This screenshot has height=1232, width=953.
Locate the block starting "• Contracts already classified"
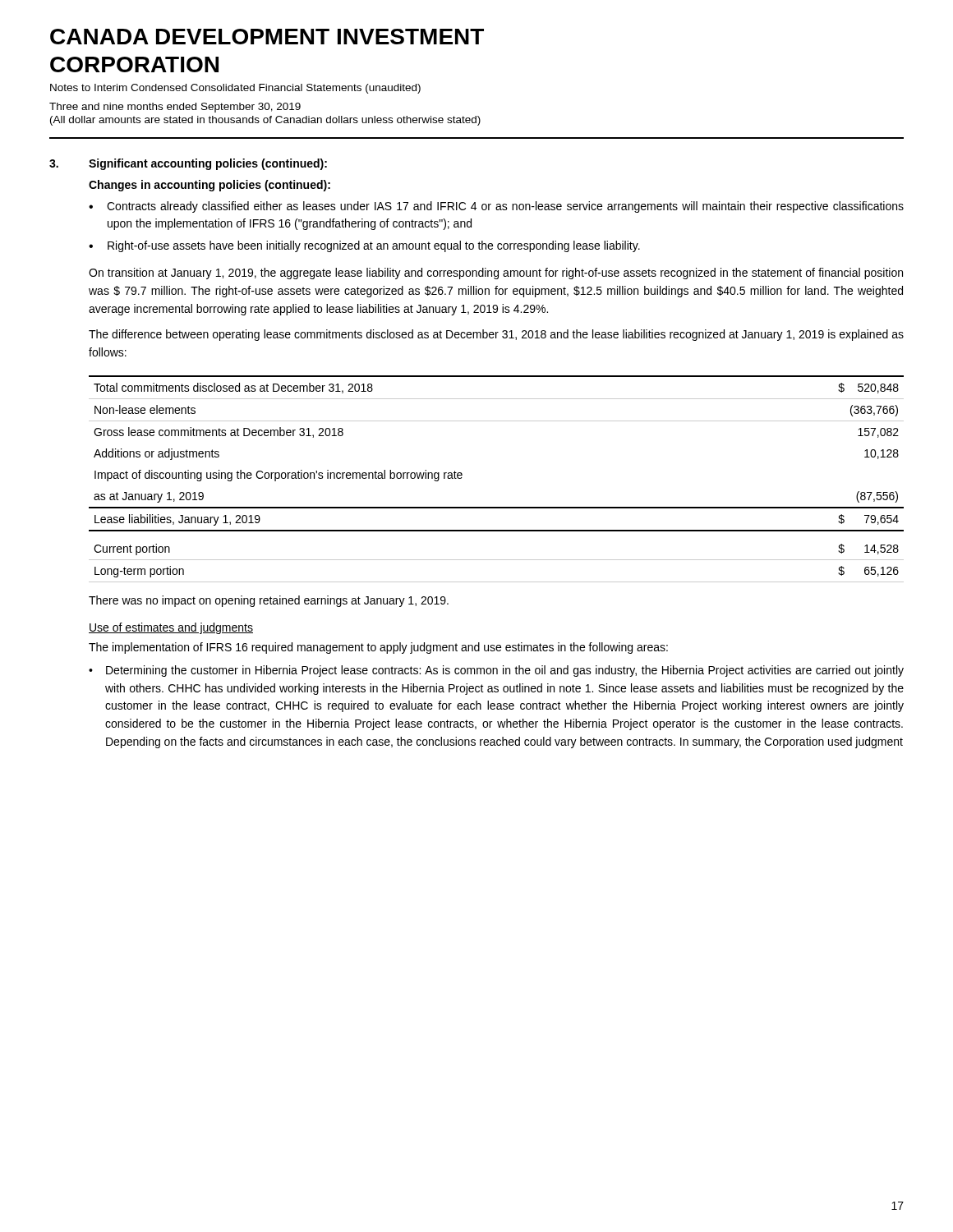[496, 215]
